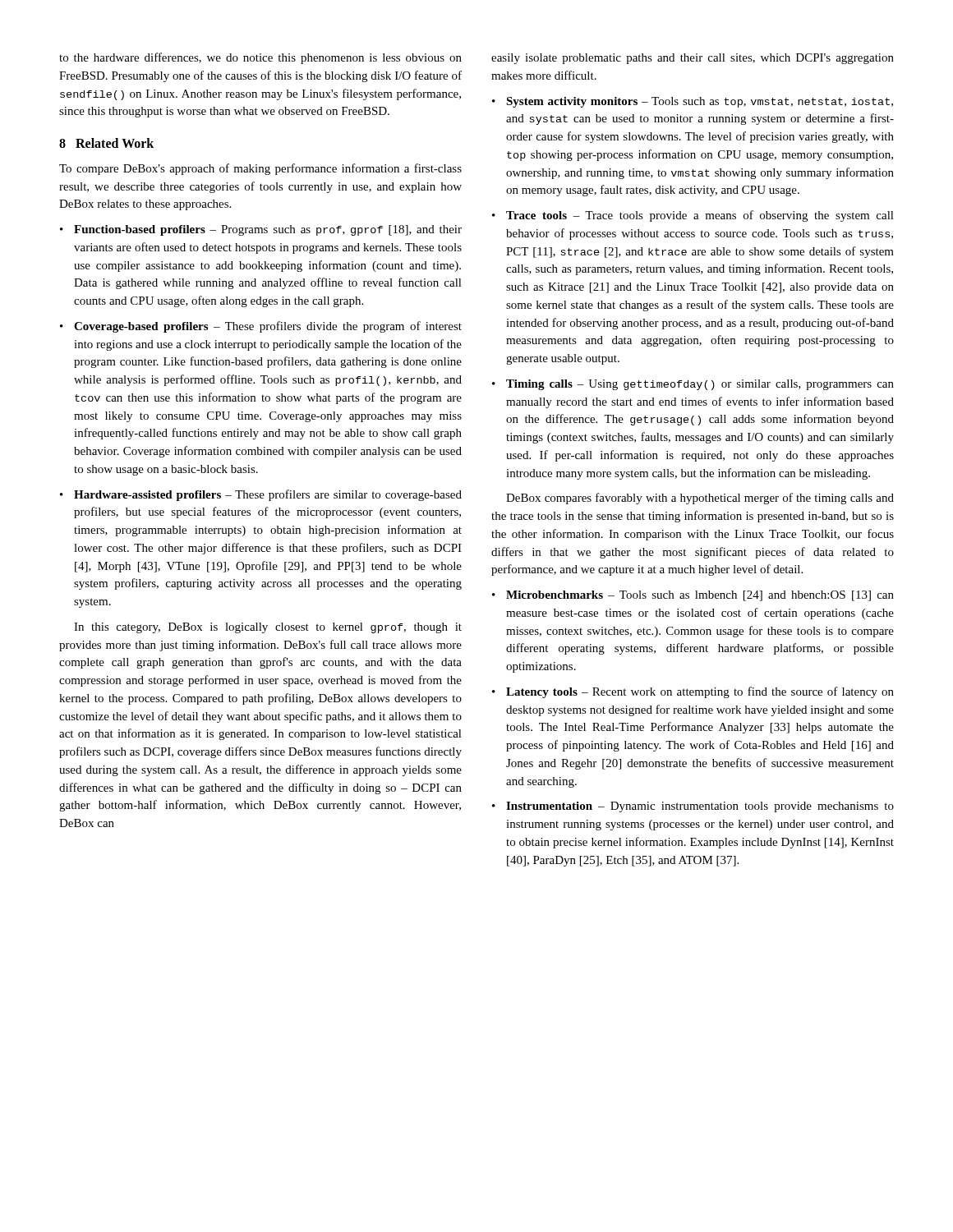Find the passage starting "• System activity monitors – Tools"
953x1232 pixels.
pyautogui.click(x=693, y=146)
